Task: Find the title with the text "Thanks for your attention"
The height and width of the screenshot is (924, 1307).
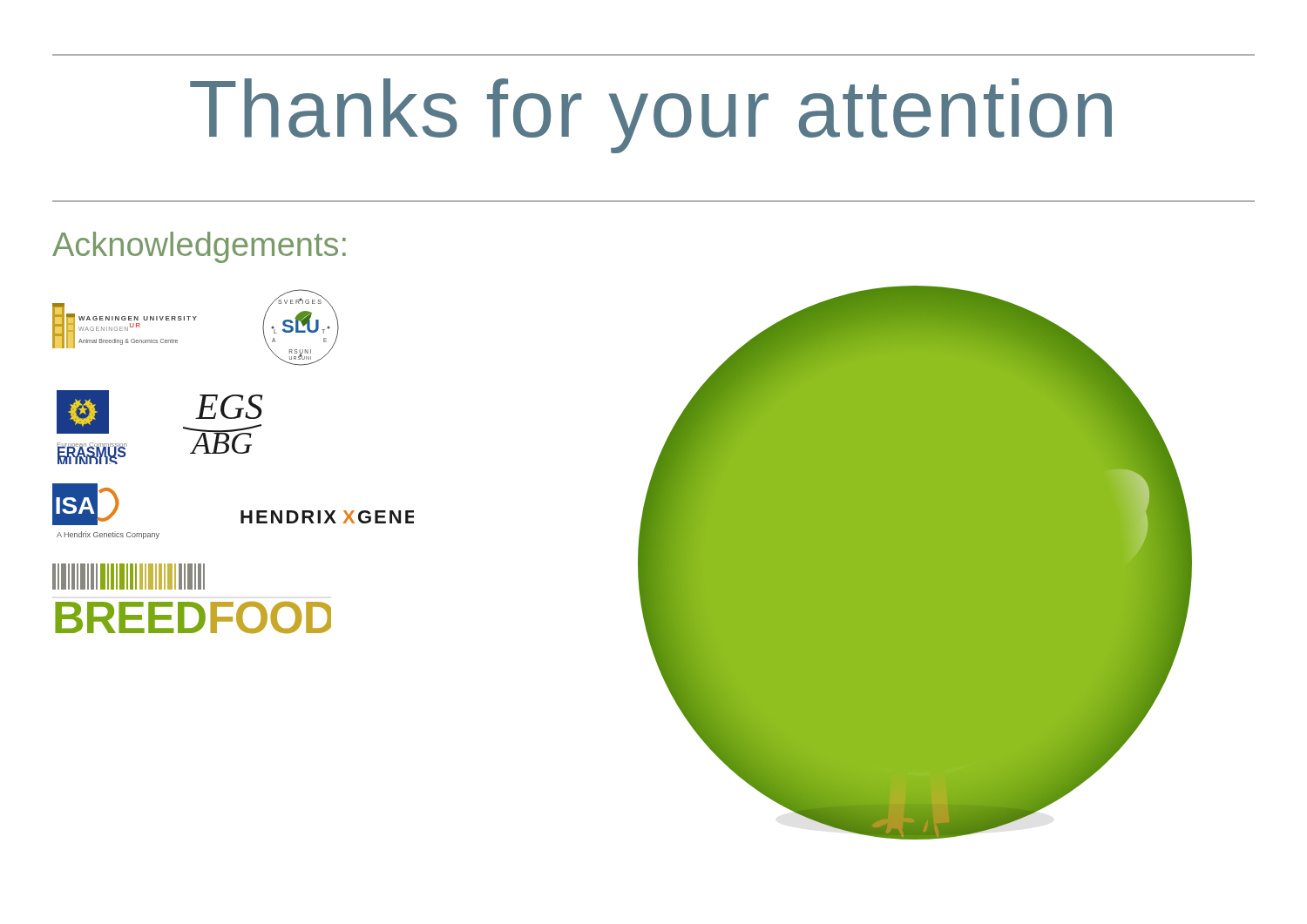Action: tap(654, 109)
